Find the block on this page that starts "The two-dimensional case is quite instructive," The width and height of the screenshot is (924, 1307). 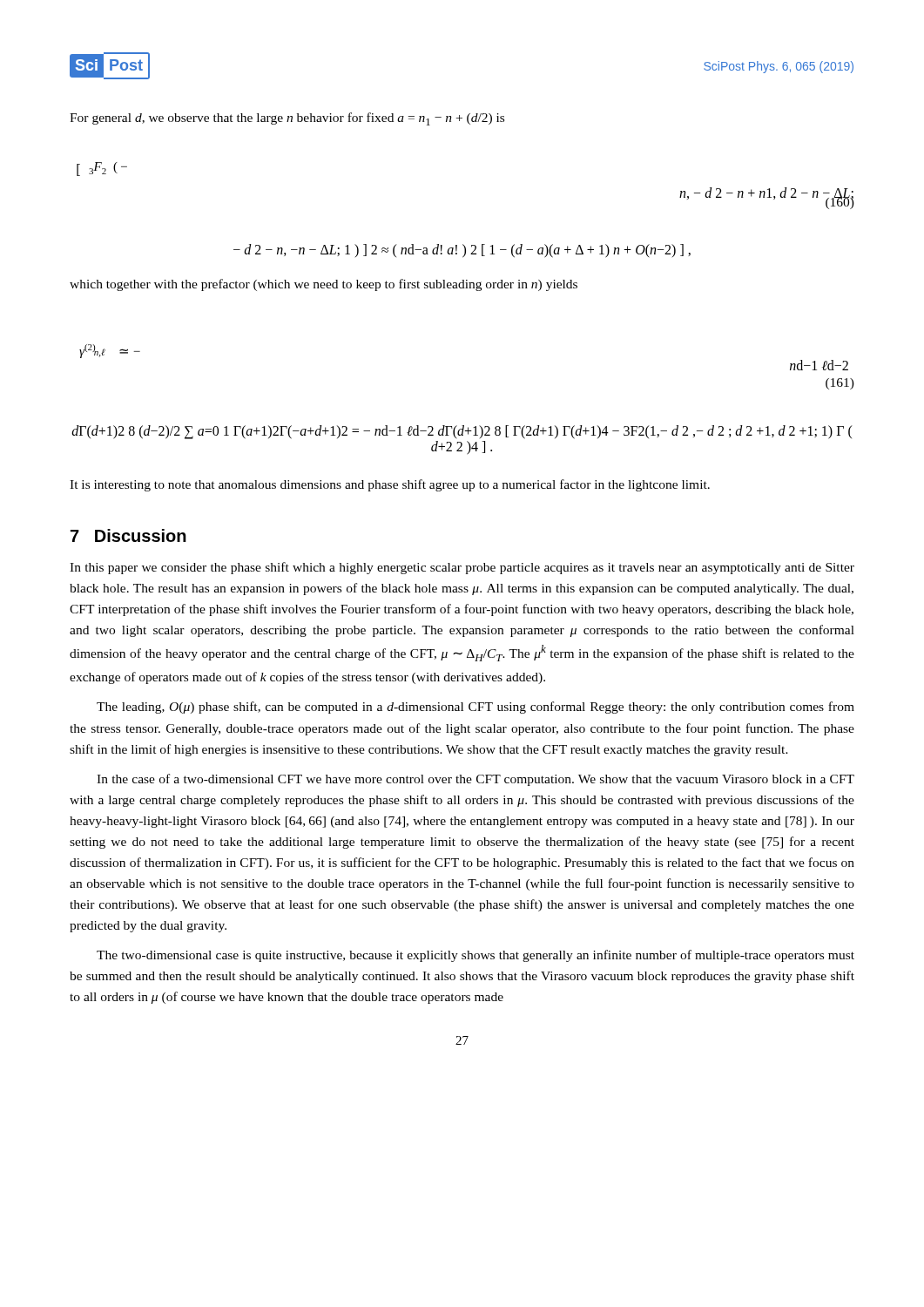[x=462, y=975]
